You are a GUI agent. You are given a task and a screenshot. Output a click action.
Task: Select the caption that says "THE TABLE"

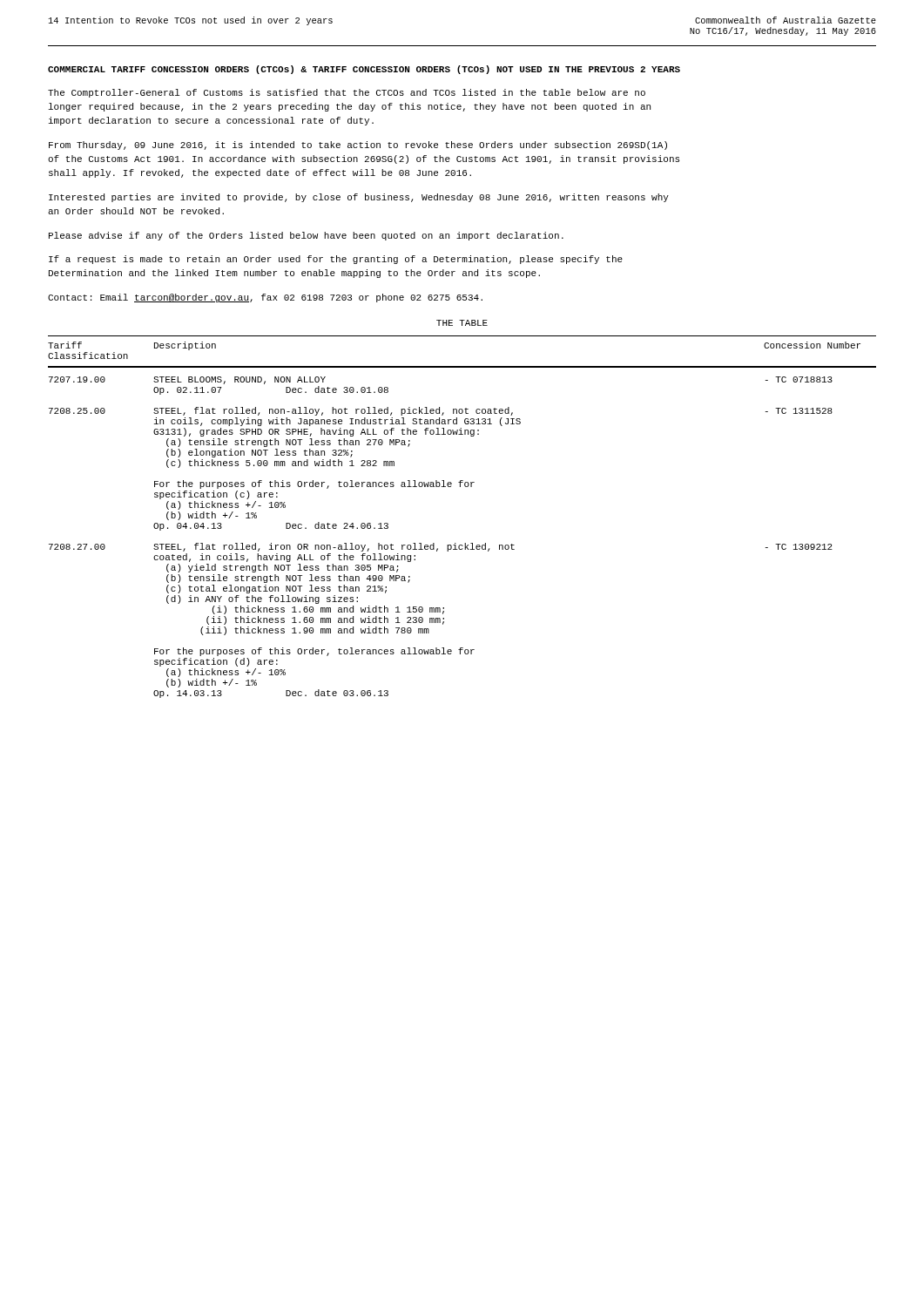point(462,323)
